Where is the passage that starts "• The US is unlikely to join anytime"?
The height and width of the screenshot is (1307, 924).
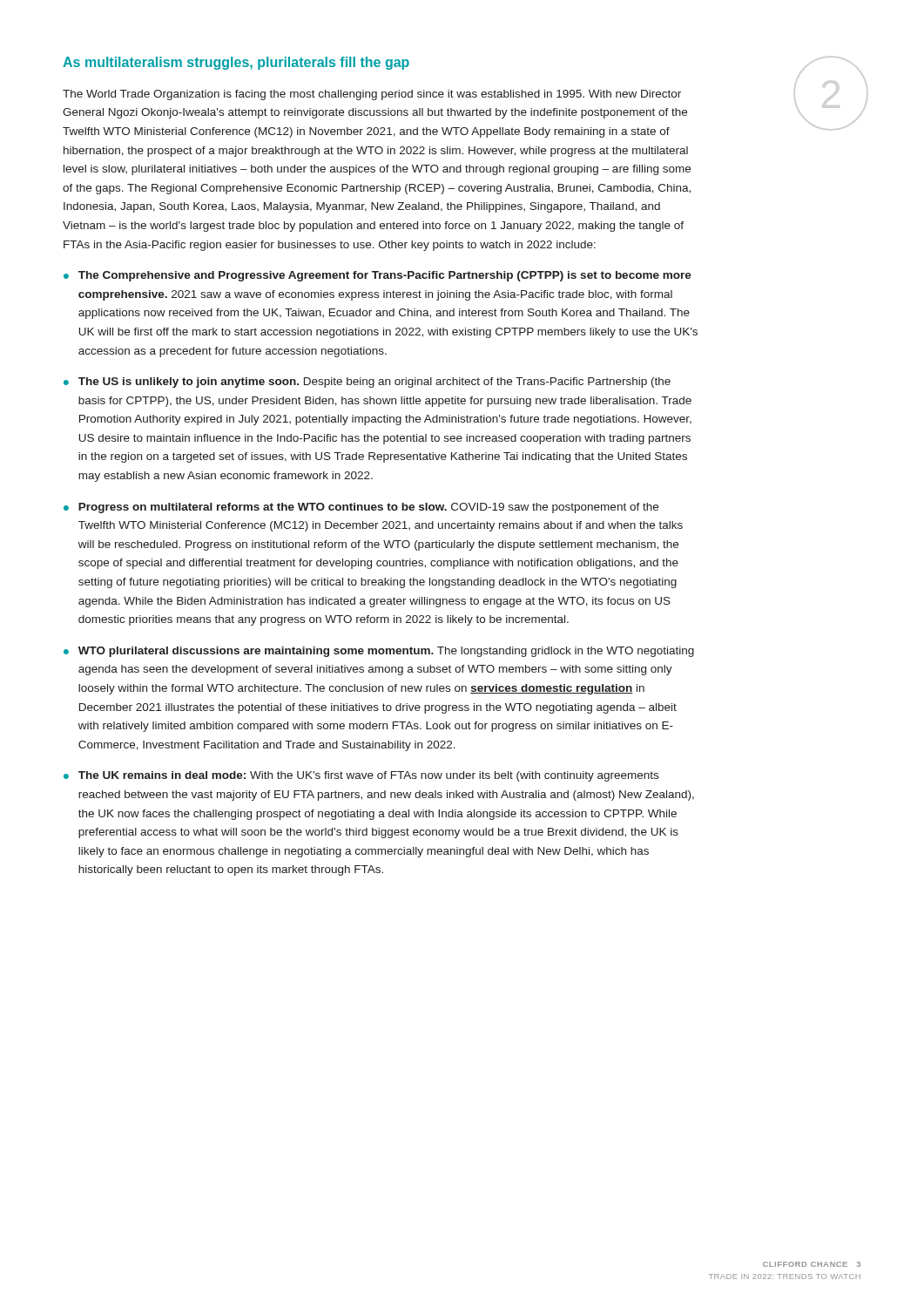(x=381, y=429)
